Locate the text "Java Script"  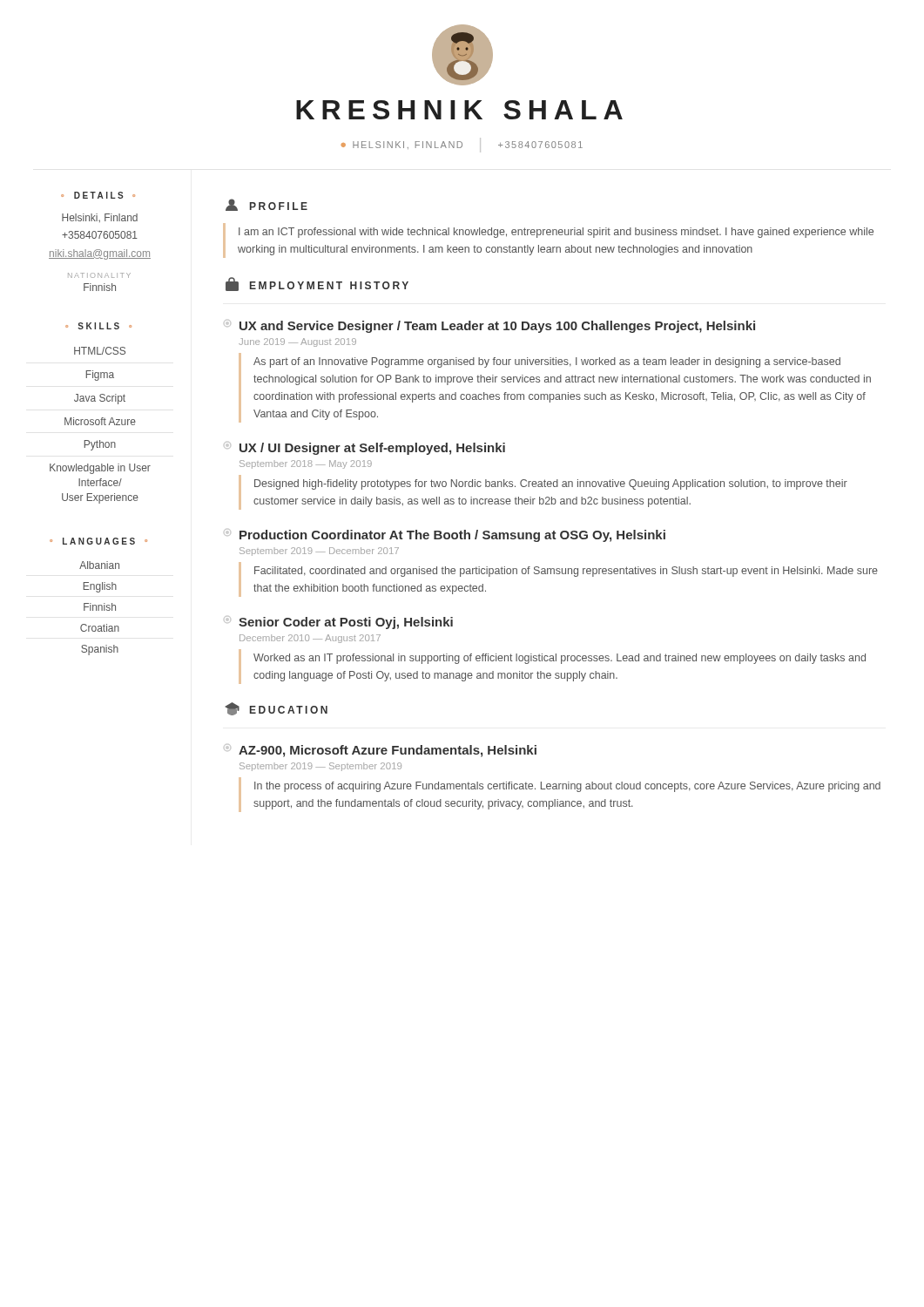tap(100, 398)
